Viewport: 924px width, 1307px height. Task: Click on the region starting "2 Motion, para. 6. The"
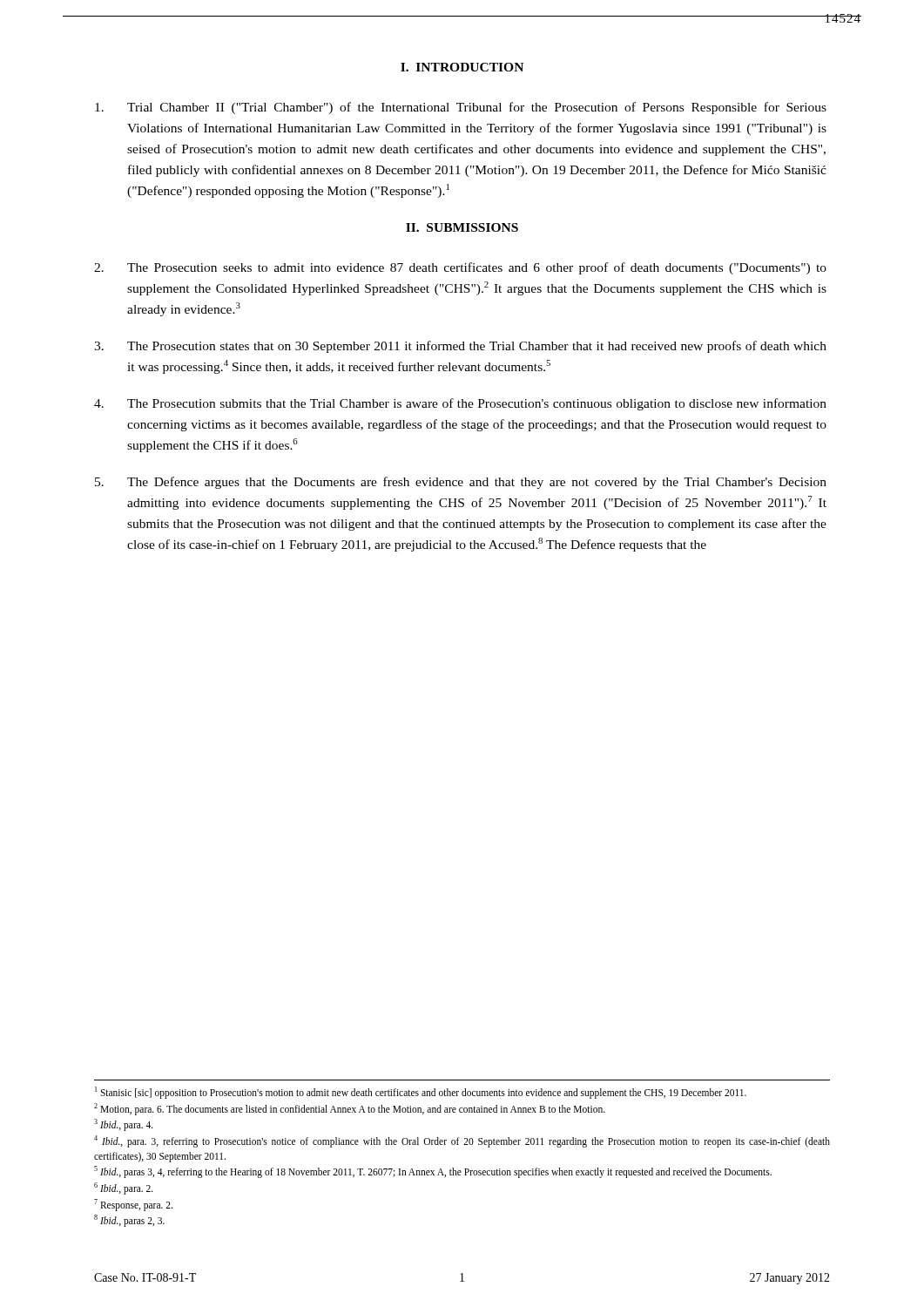(x=350, y=1108)
